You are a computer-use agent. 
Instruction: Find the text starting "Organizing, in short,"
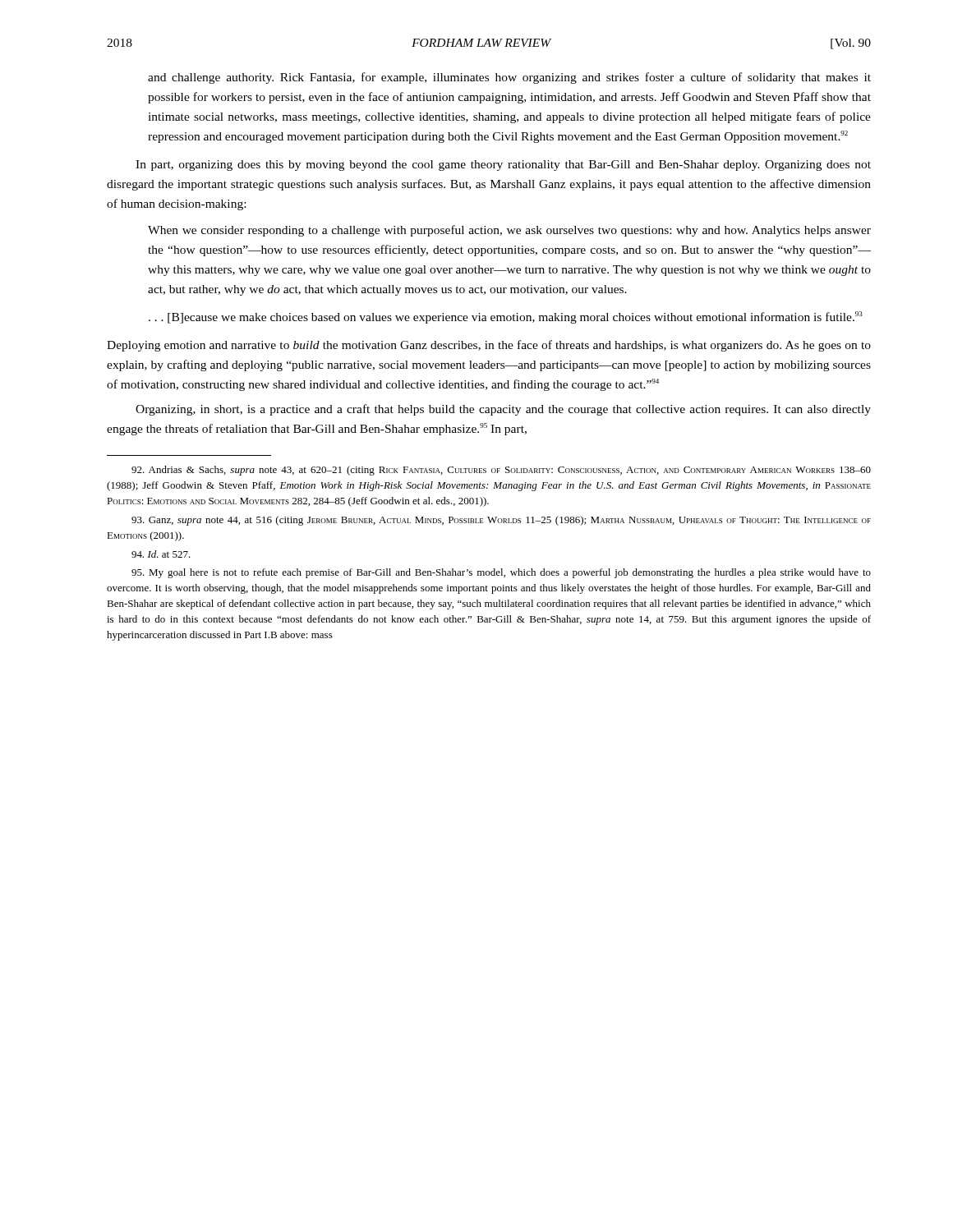tap(489, 419)
